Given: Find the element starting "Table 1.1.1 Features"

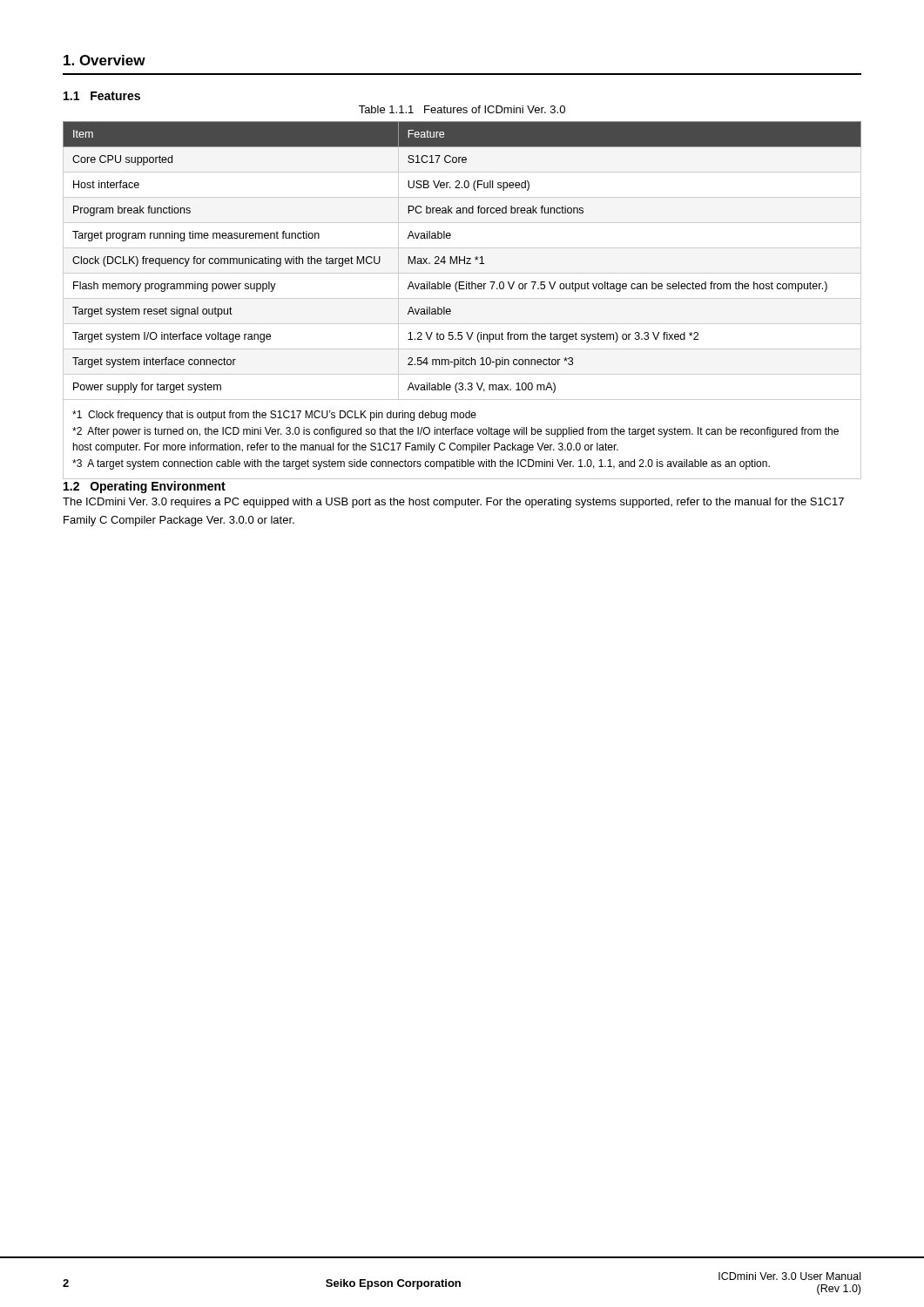Looking at the screenshot, I should pos(462,109).
